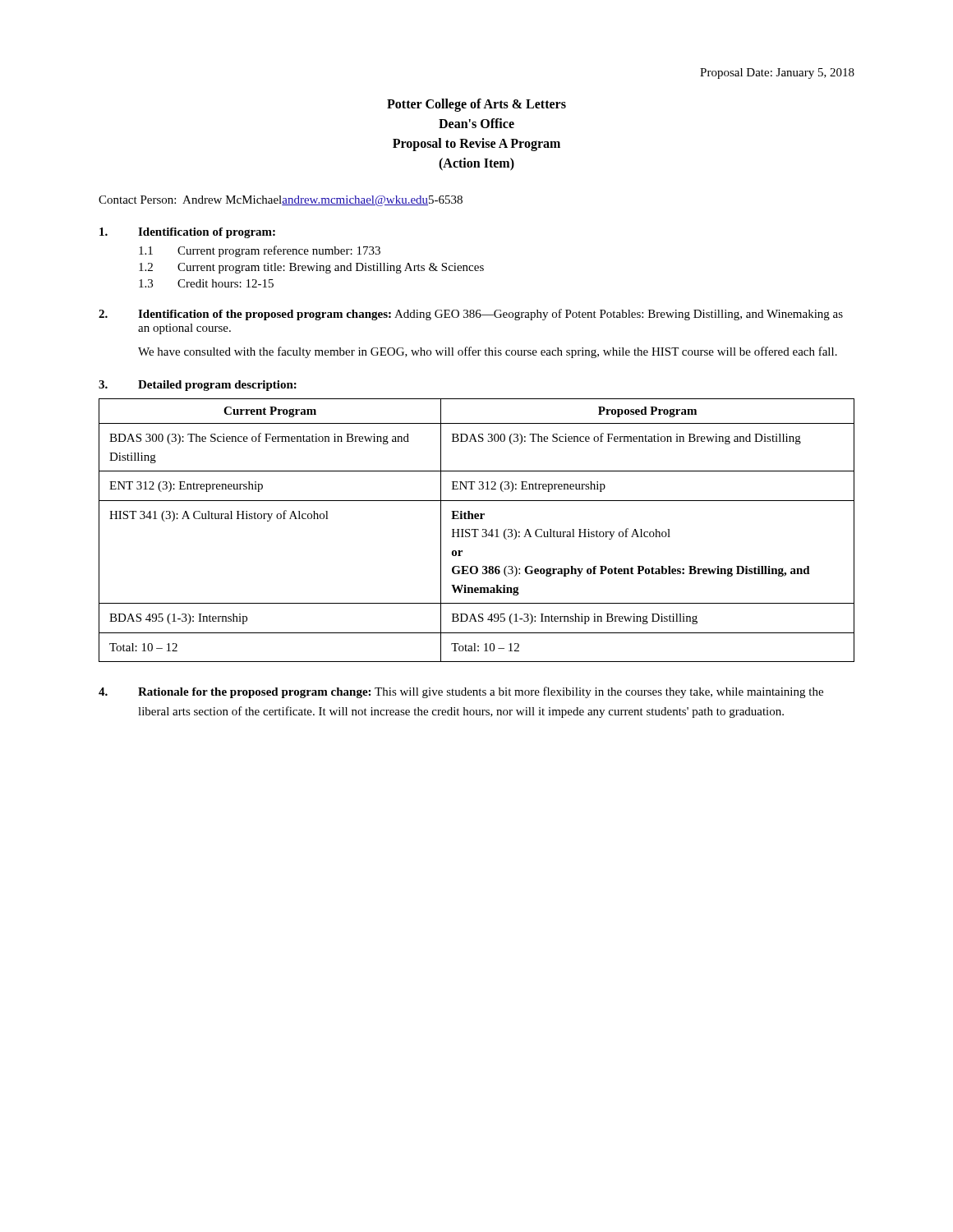This screenshot has width=953, height=1232.
Task: Locate the passage starting "3 Credit hours: 12-15"
Action: pos(206,284)
